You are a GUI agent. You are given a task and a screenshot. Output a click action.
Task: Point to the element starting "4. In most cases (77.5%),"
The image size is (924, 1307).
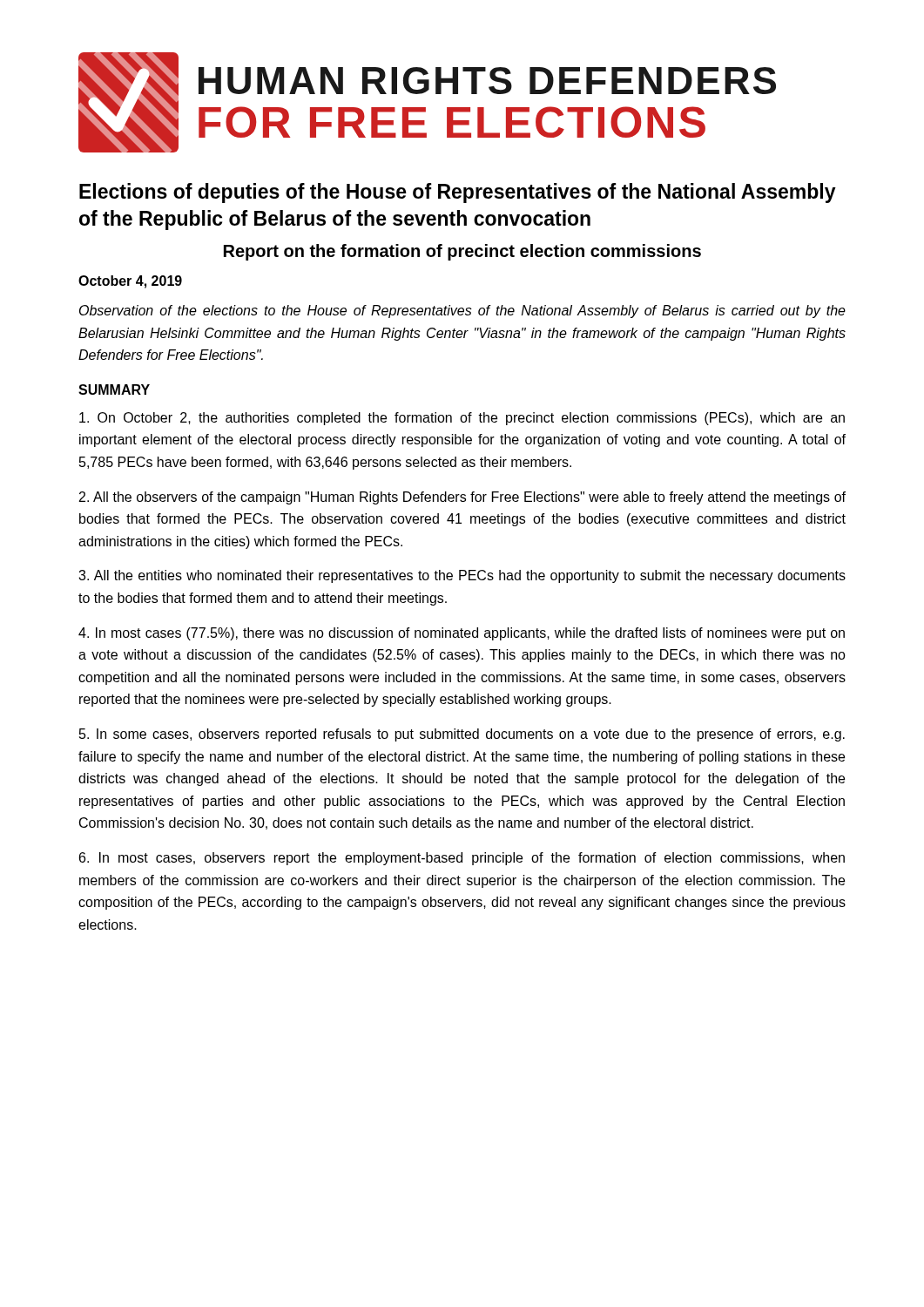(462, 666)
